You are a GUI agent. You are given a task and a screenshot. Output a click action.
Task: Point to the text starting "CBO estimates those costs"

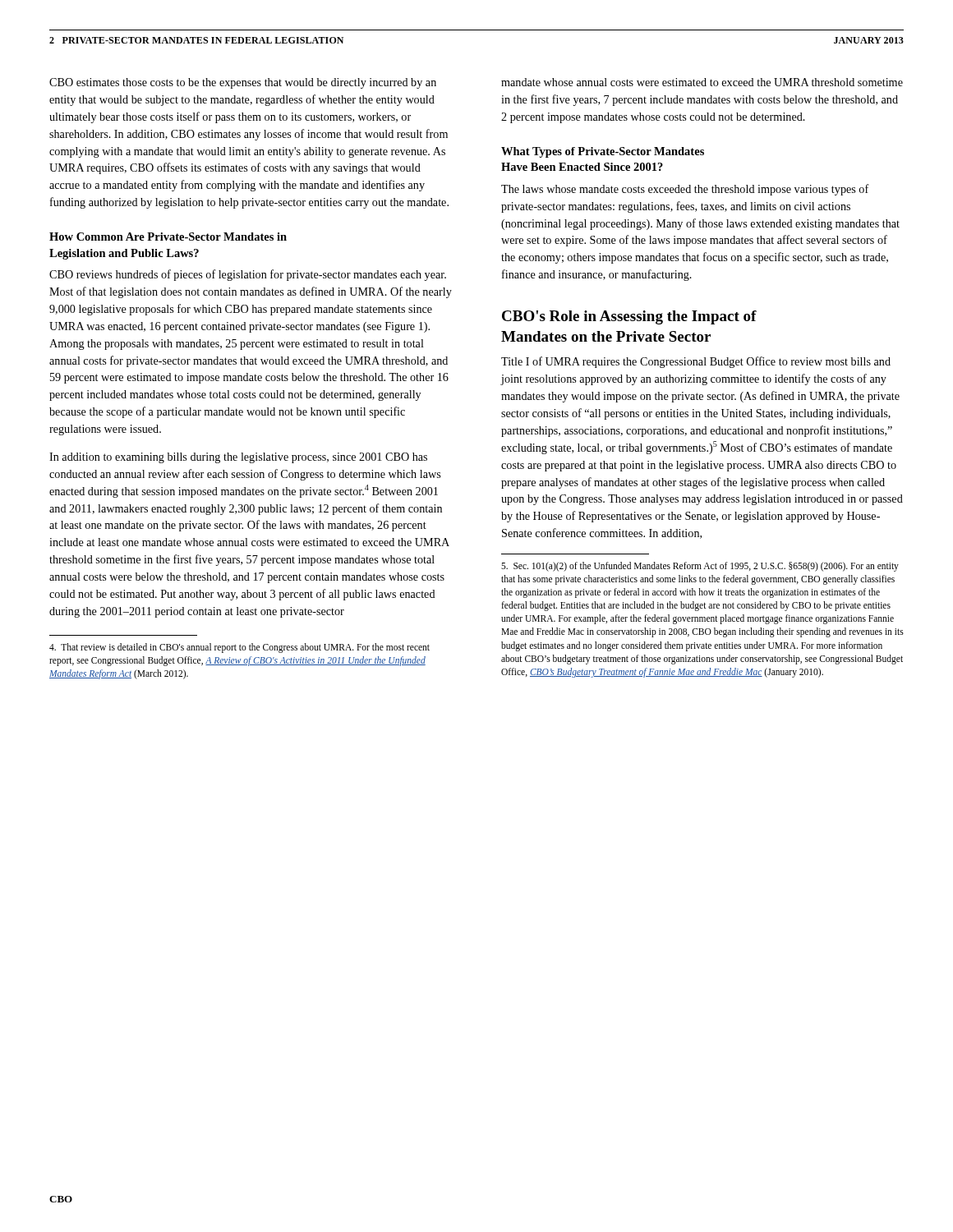251,142
